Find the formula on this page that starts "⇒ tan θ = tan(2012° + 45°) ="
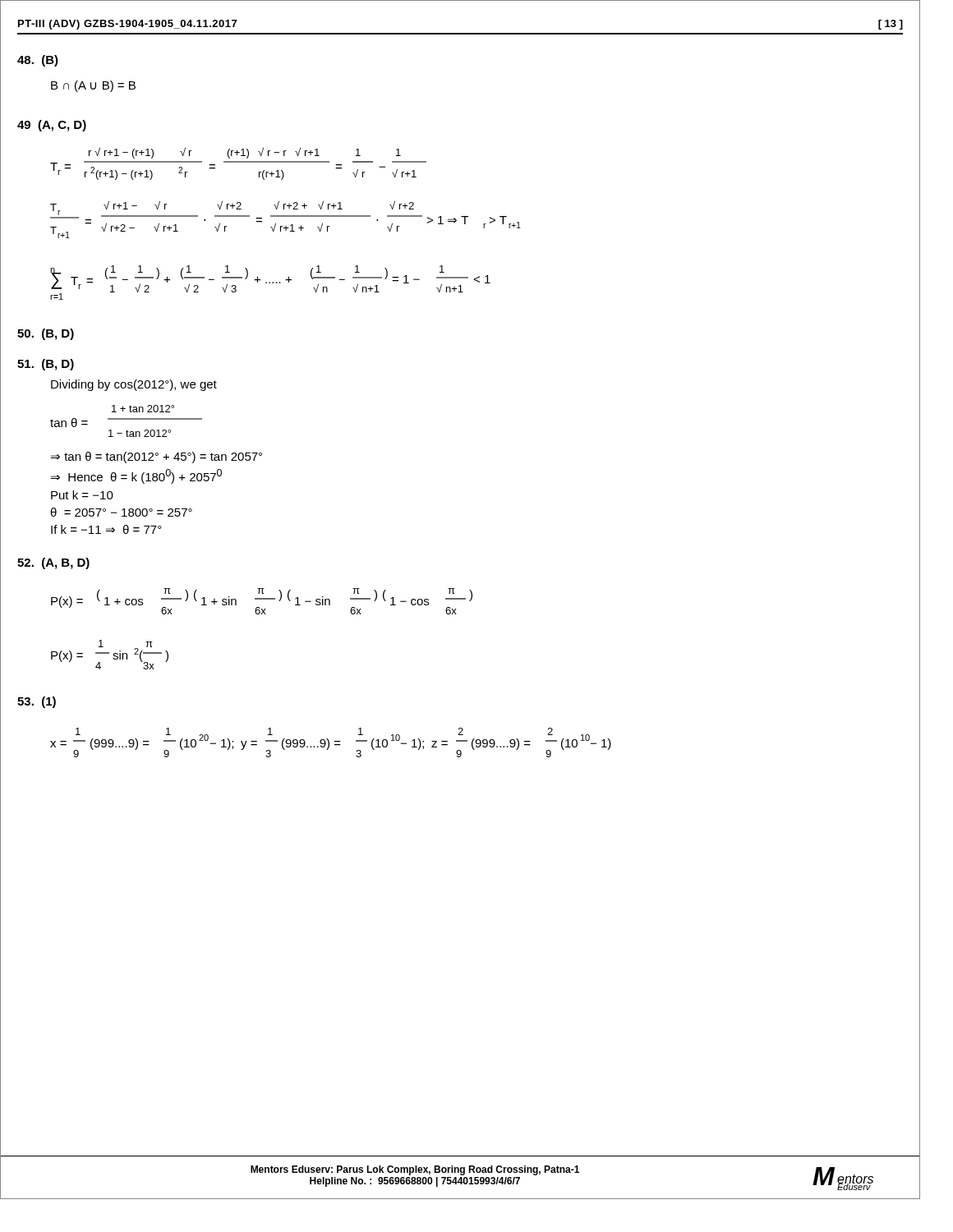The image size is (953, 1232). (x=157, y=456)
